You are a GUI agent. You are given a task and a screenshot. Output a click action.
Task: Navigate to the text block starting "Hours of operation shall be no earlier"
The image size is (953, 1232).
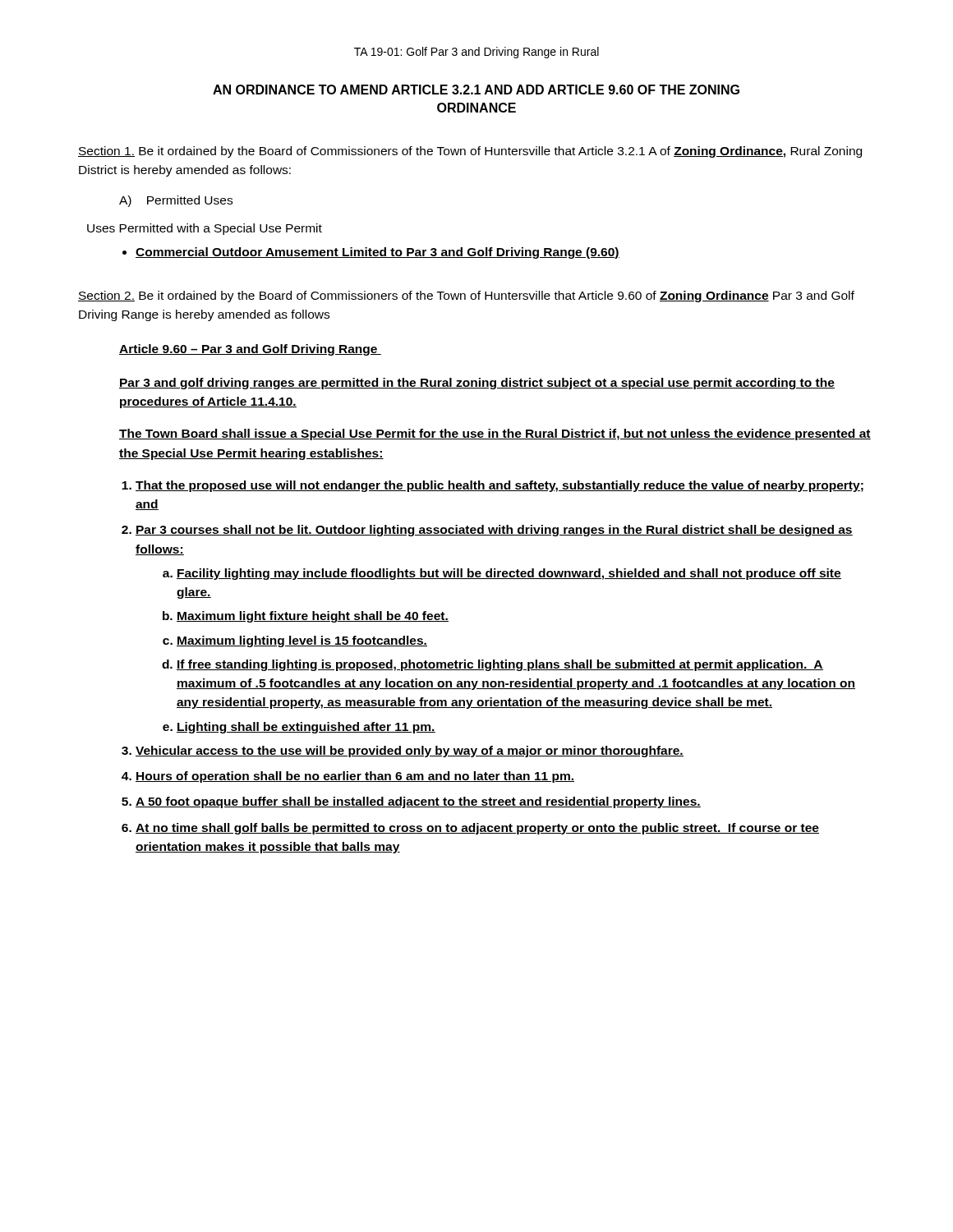pyautogui.click(x=355, y=776)
